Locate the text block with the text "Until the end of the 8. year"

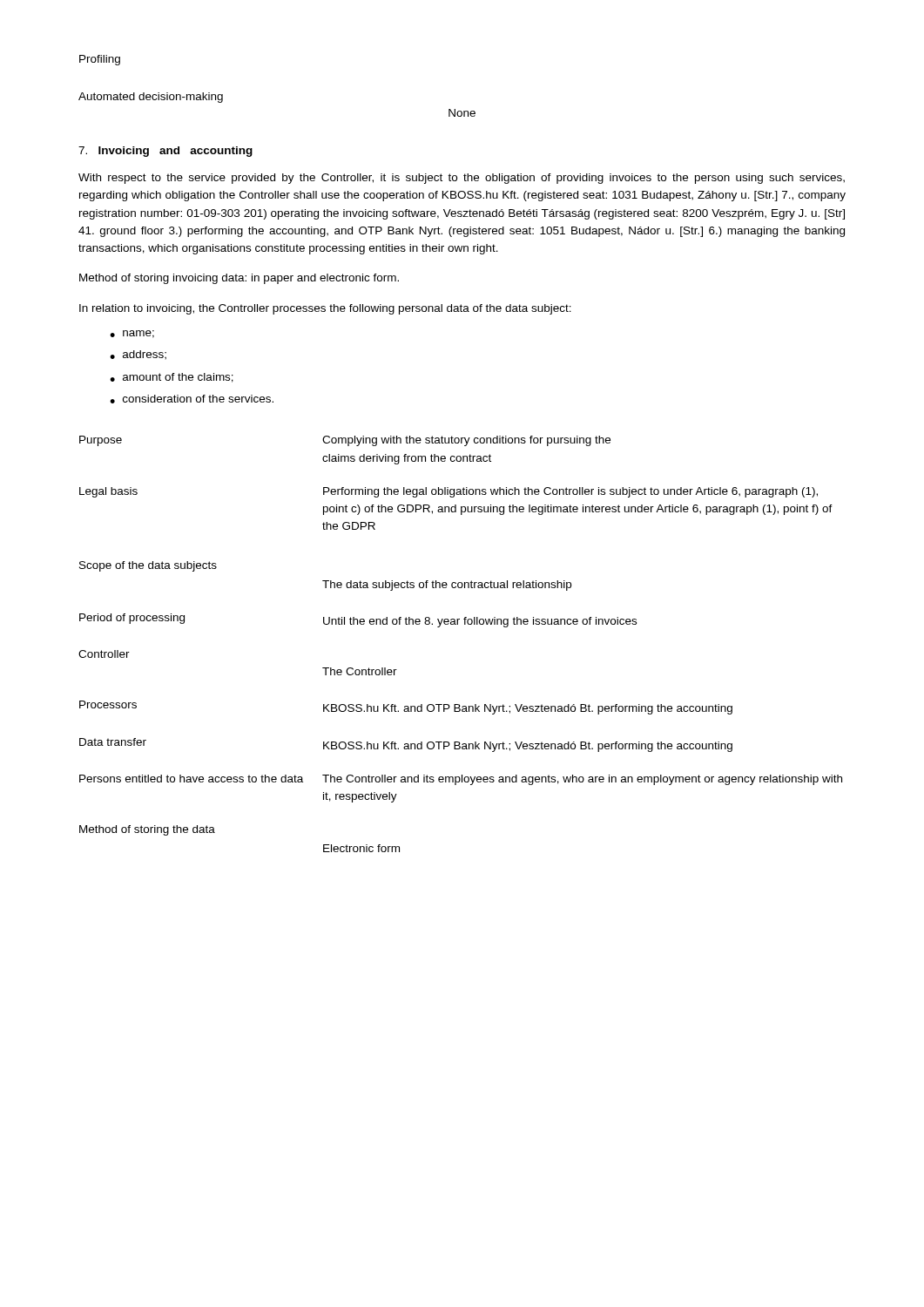click(480, 621)
